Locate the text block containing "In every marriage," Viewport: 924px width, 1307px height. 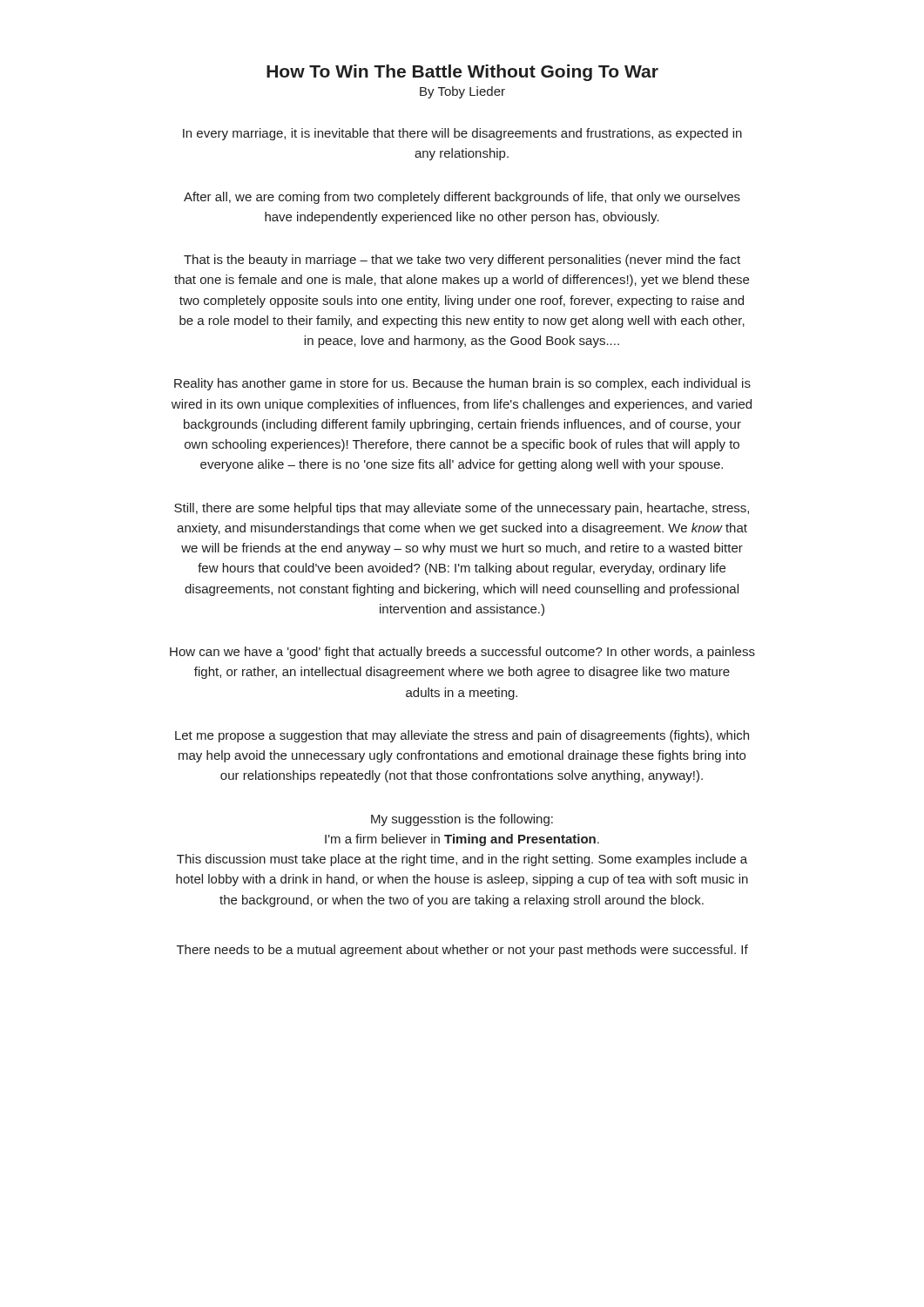click(462, 143)
